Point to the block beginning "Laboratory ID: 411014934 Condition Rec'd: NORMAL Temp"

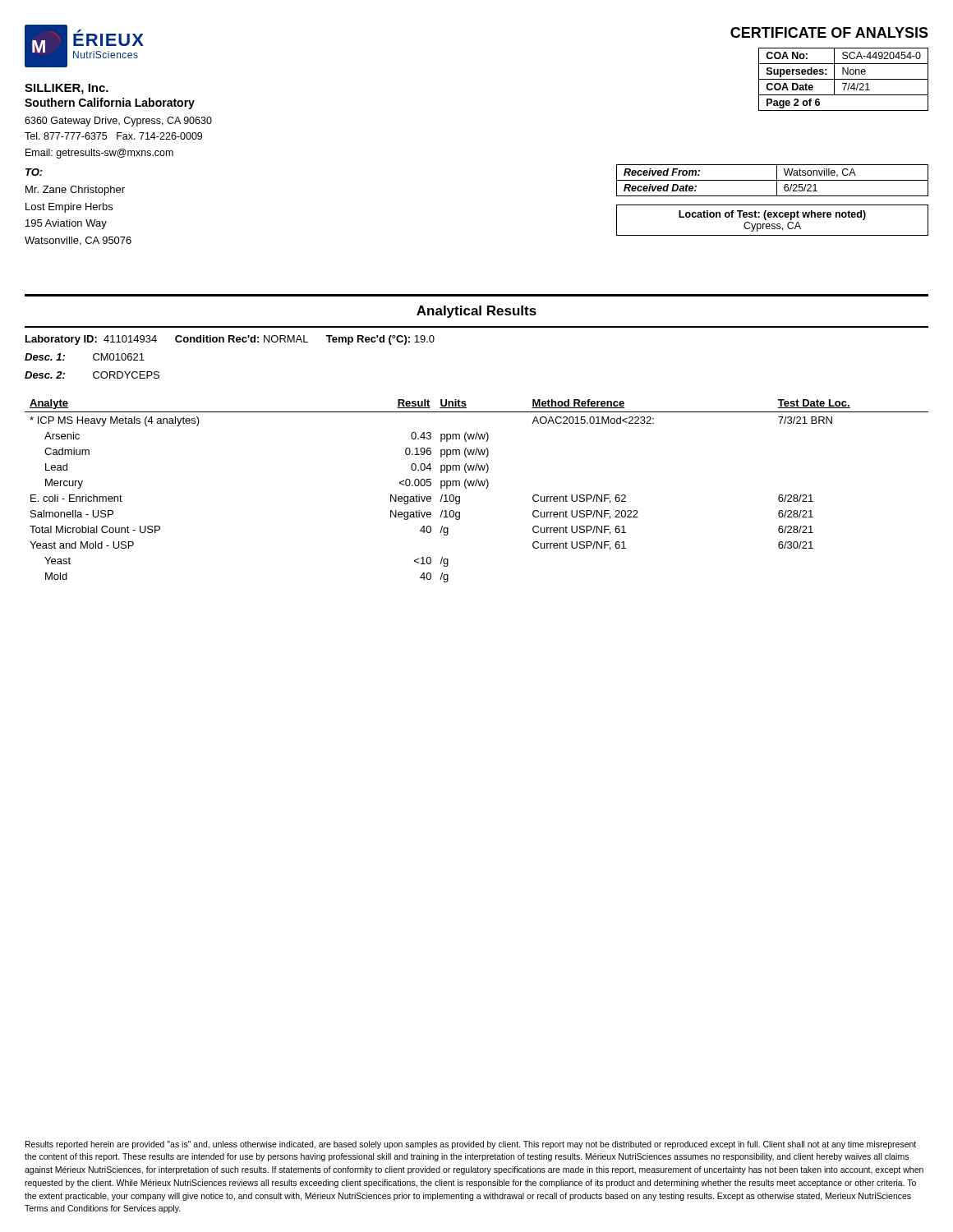pos(230,340)
